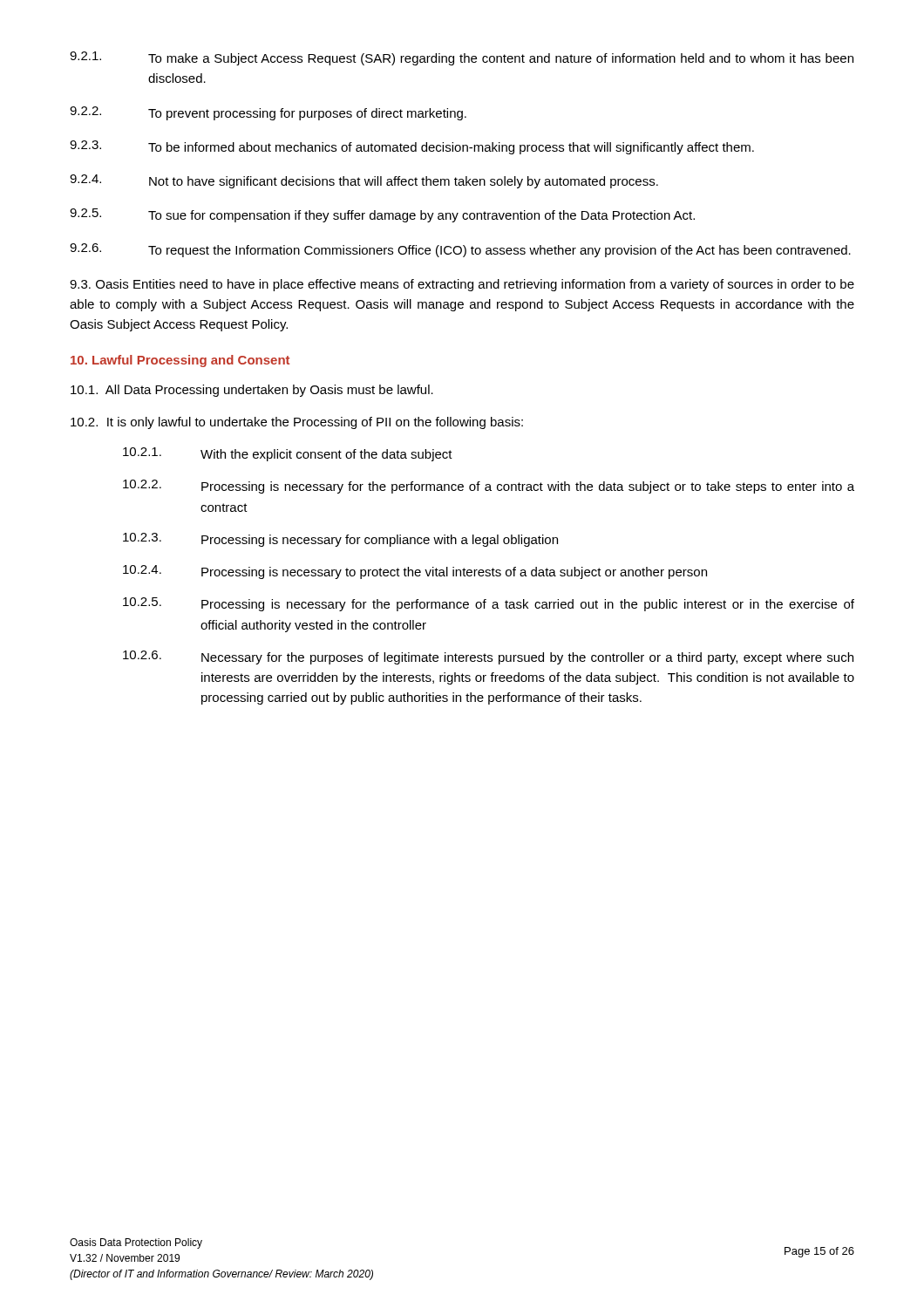
Task: Find the block on this page that starts "9.2.2. To prevent processing for purposes"
Action: [462, 113]
